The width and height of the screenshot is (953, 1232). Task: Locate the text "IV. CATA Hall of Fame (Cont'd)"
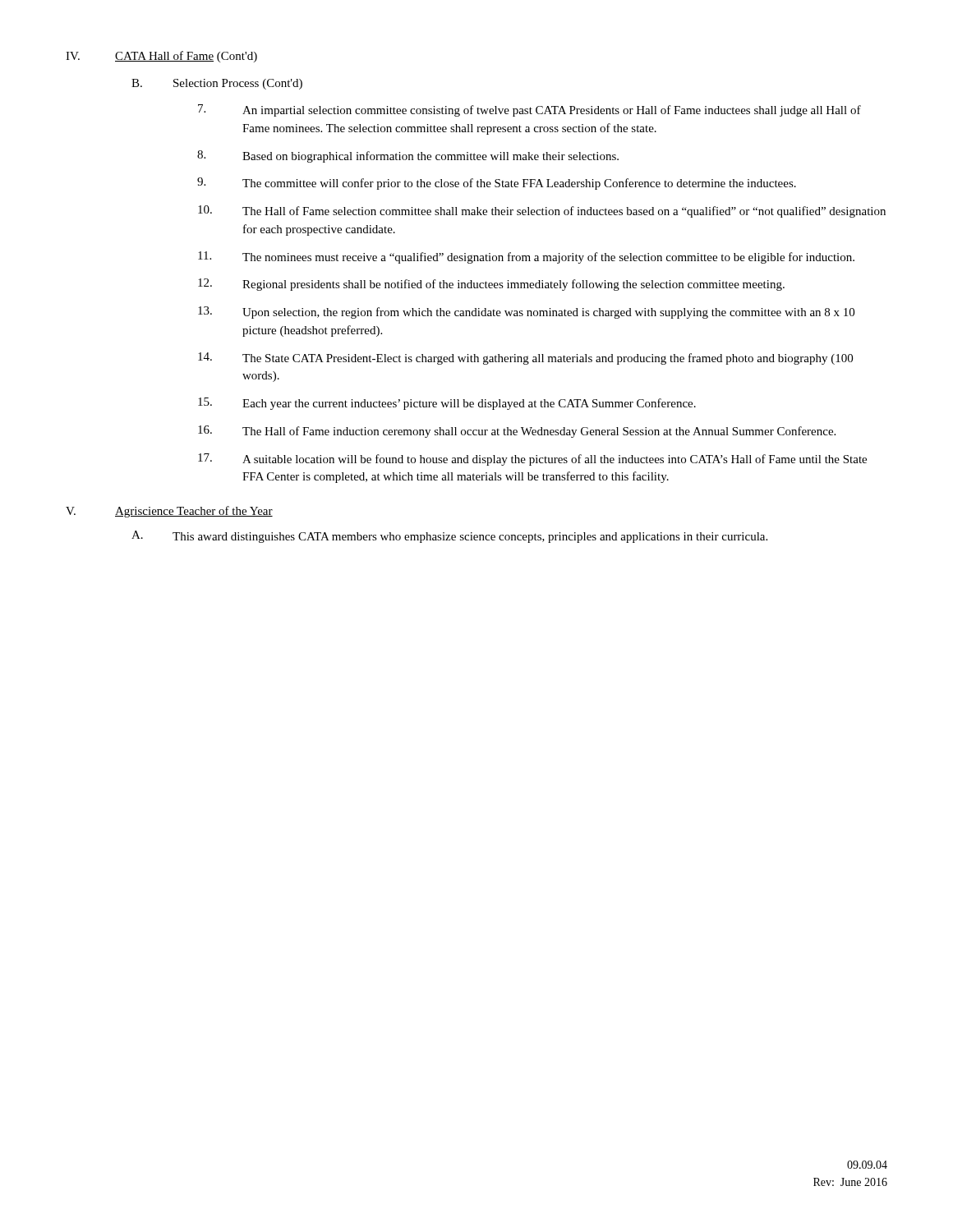pos(161,57)
